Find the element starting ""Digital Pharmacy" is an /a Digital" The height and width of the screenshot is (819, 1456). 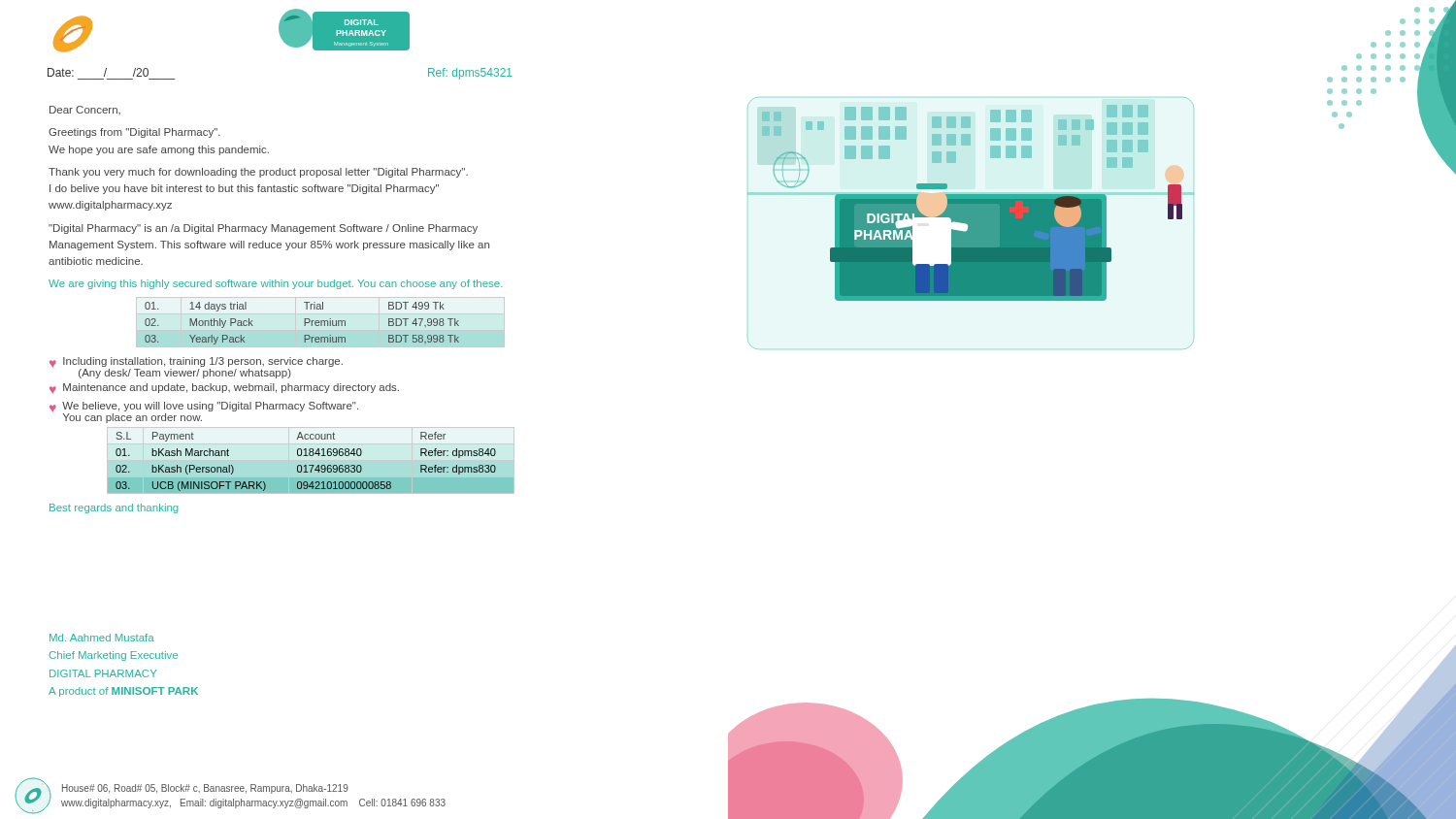click(x=269, y=244)
